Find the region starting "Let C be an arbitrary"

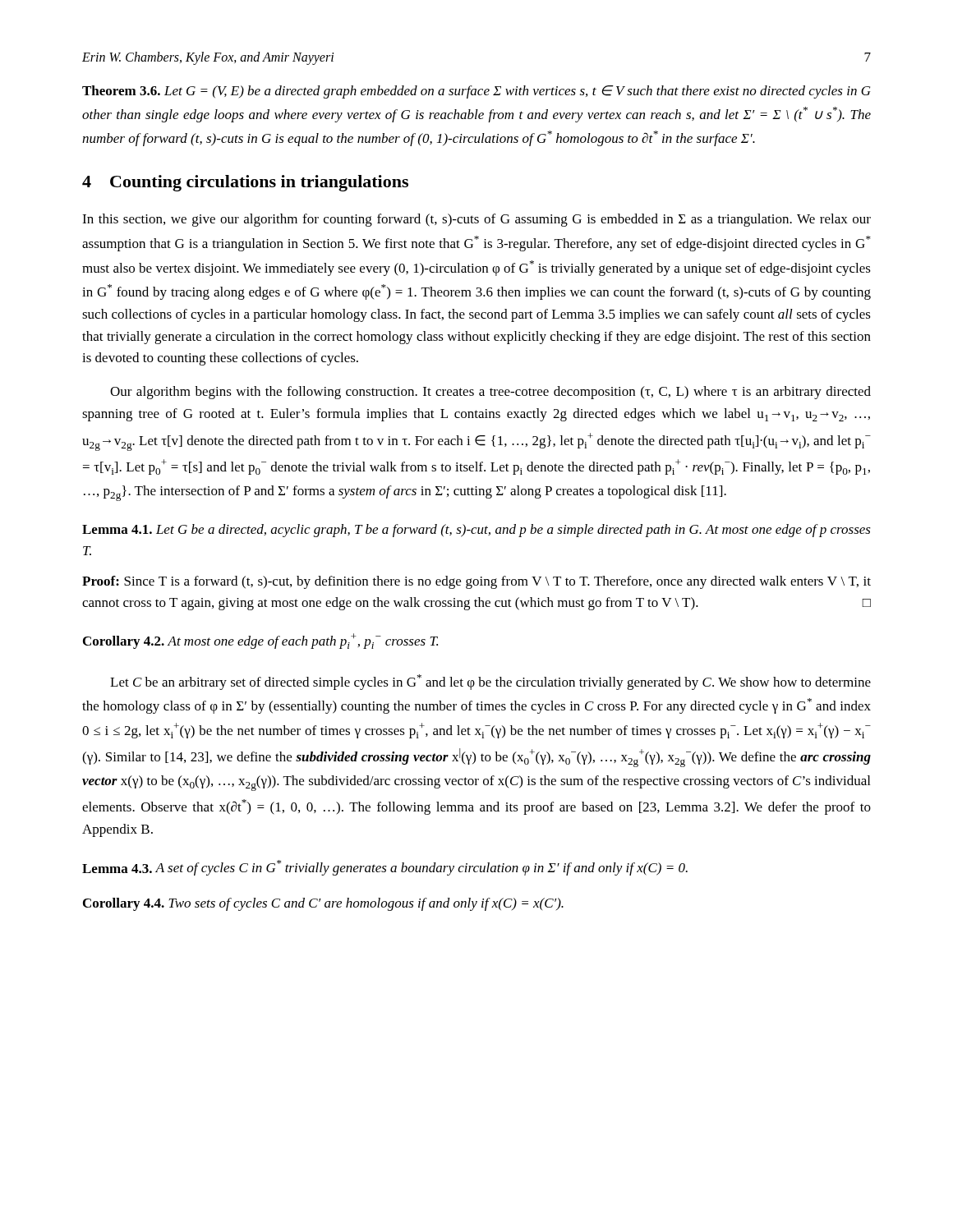click(476, 755)
